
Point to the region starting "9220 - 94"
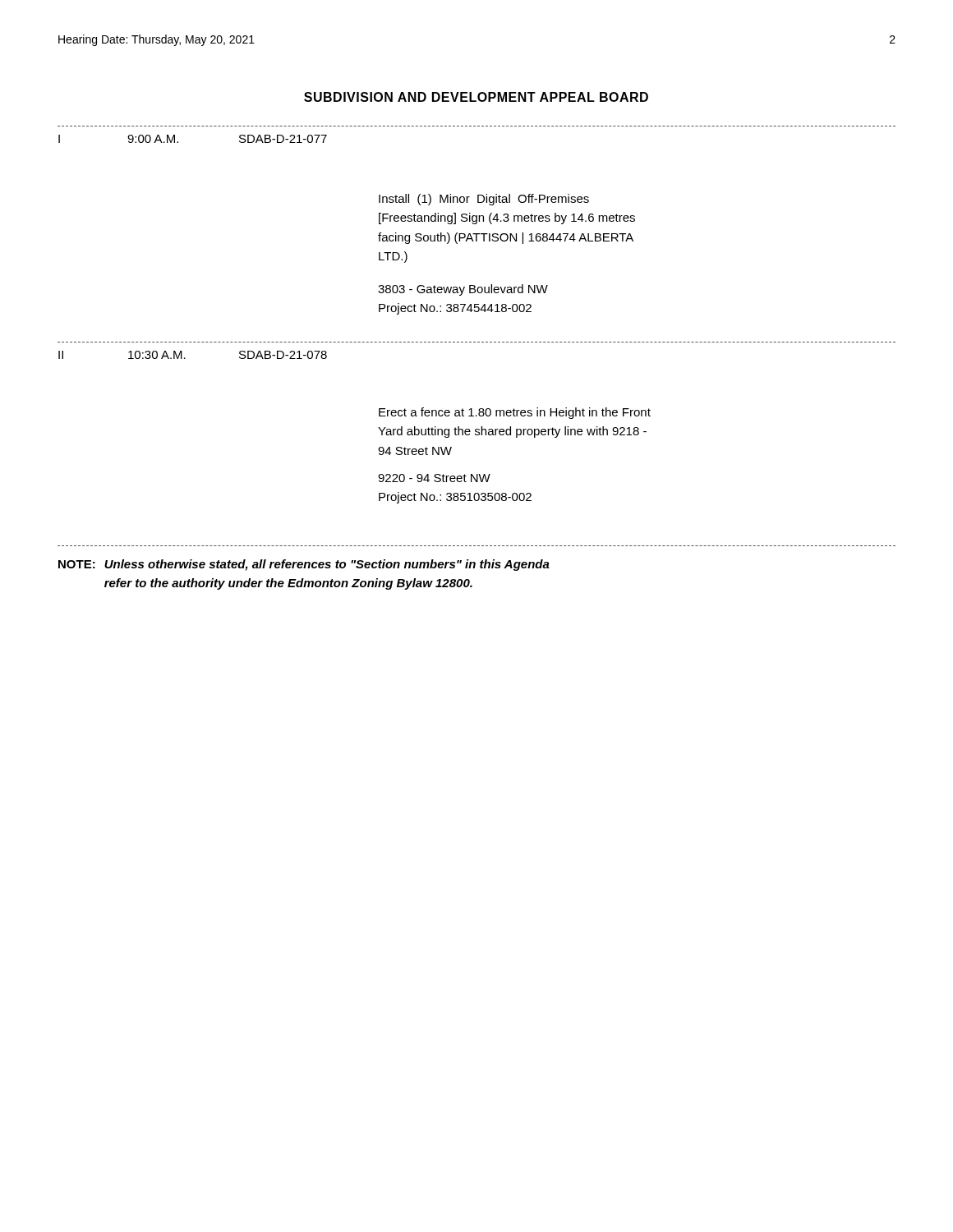point(455,487)
